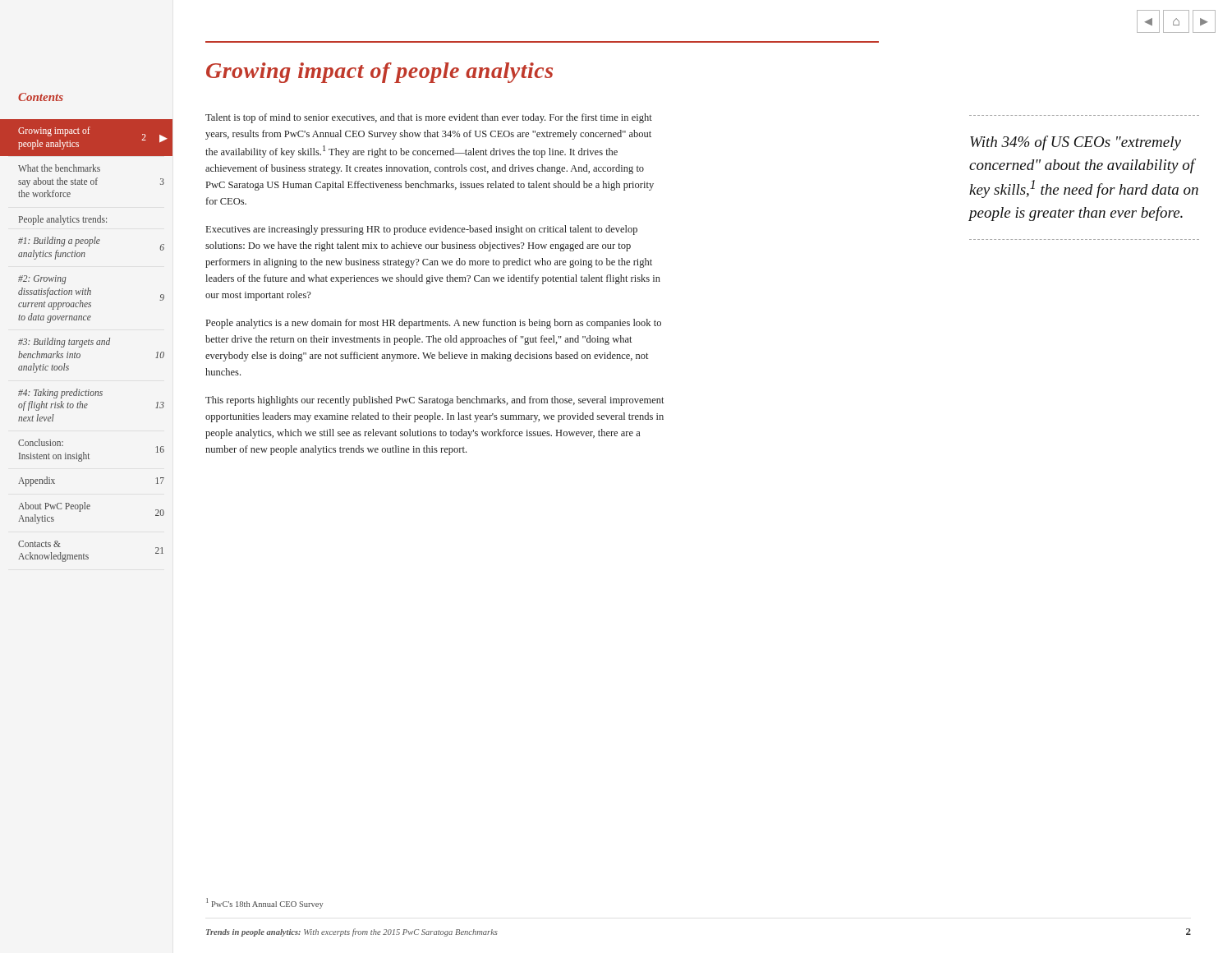Find the block on this page that starts "People analytics is a new domain for most"

433,347
